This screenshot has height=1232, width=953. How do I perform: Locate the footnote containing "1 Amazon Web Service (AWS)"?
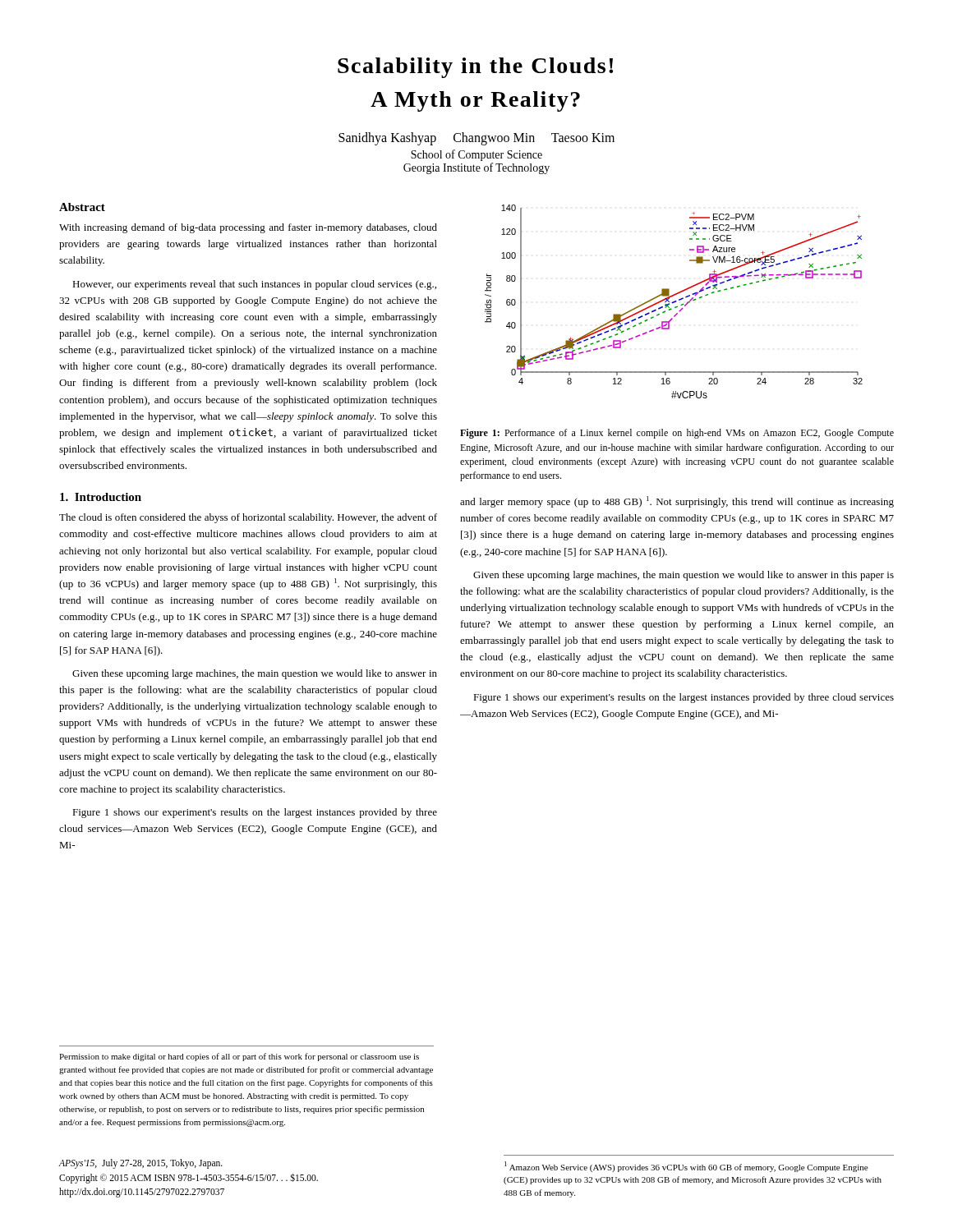[693, 1178]
